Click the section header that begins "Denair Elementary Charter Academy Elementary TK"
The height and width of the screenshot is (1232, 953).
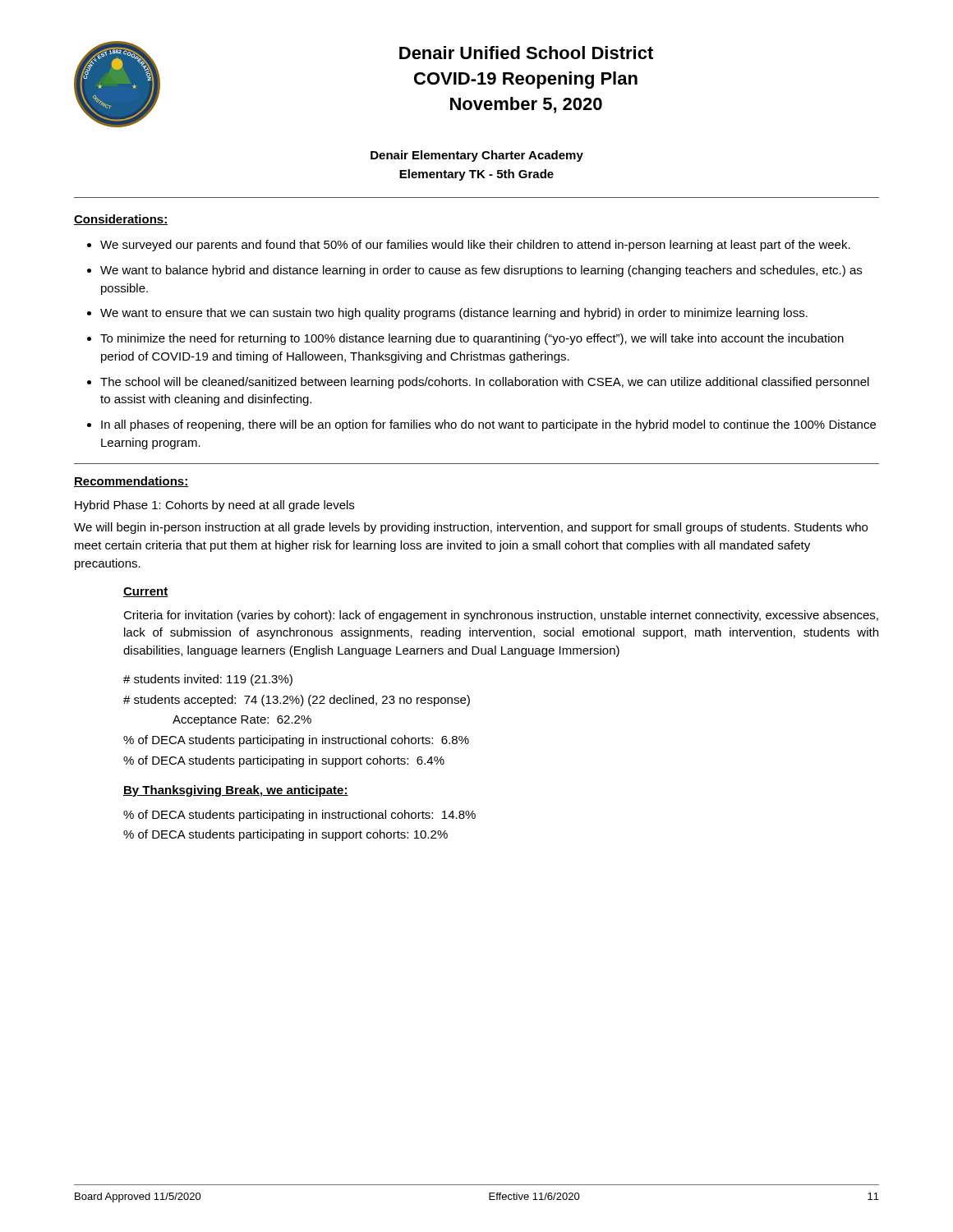(x=476, y=165)
